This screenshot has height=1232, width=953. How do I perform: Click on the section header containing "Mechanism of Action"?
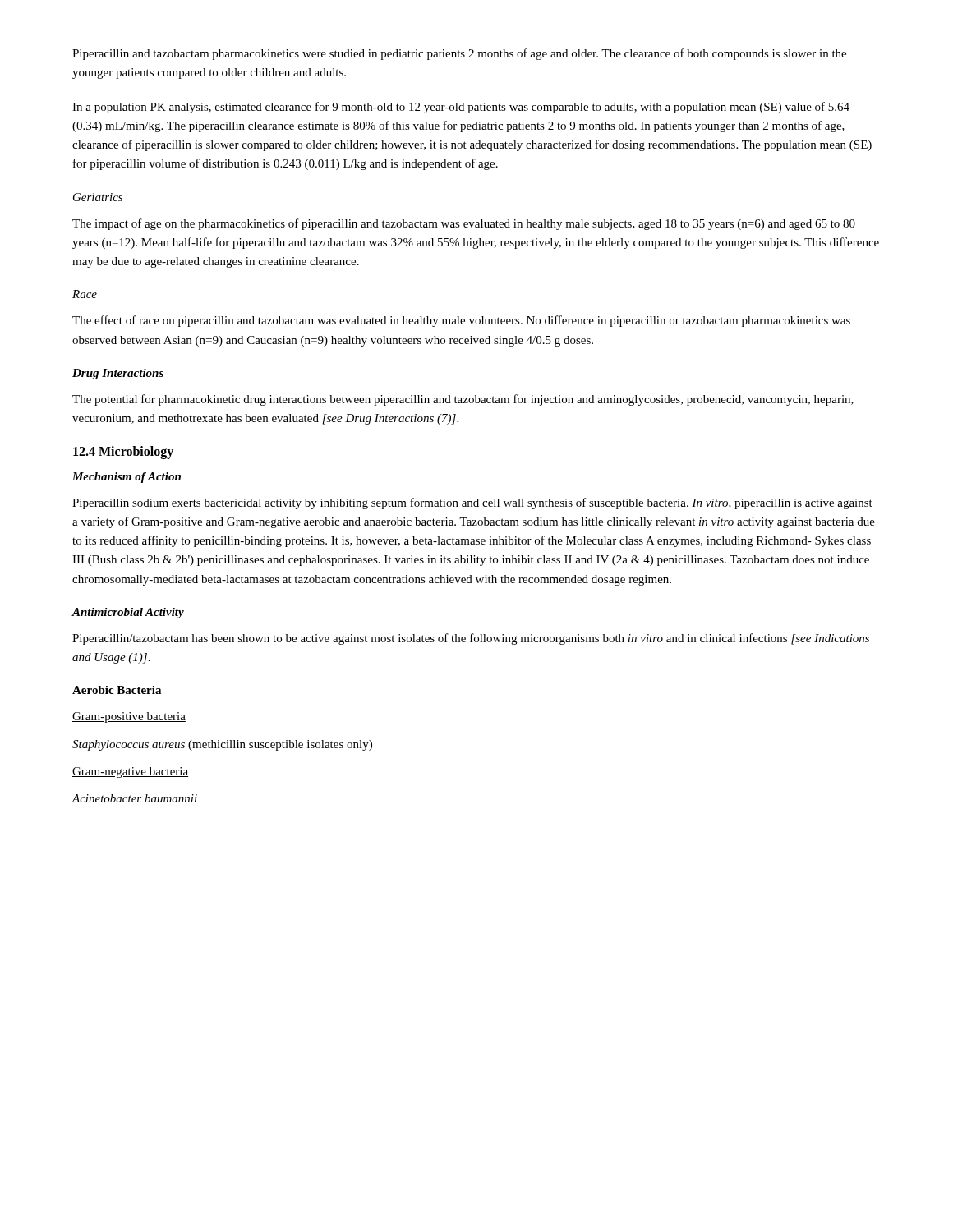point(127,476)
